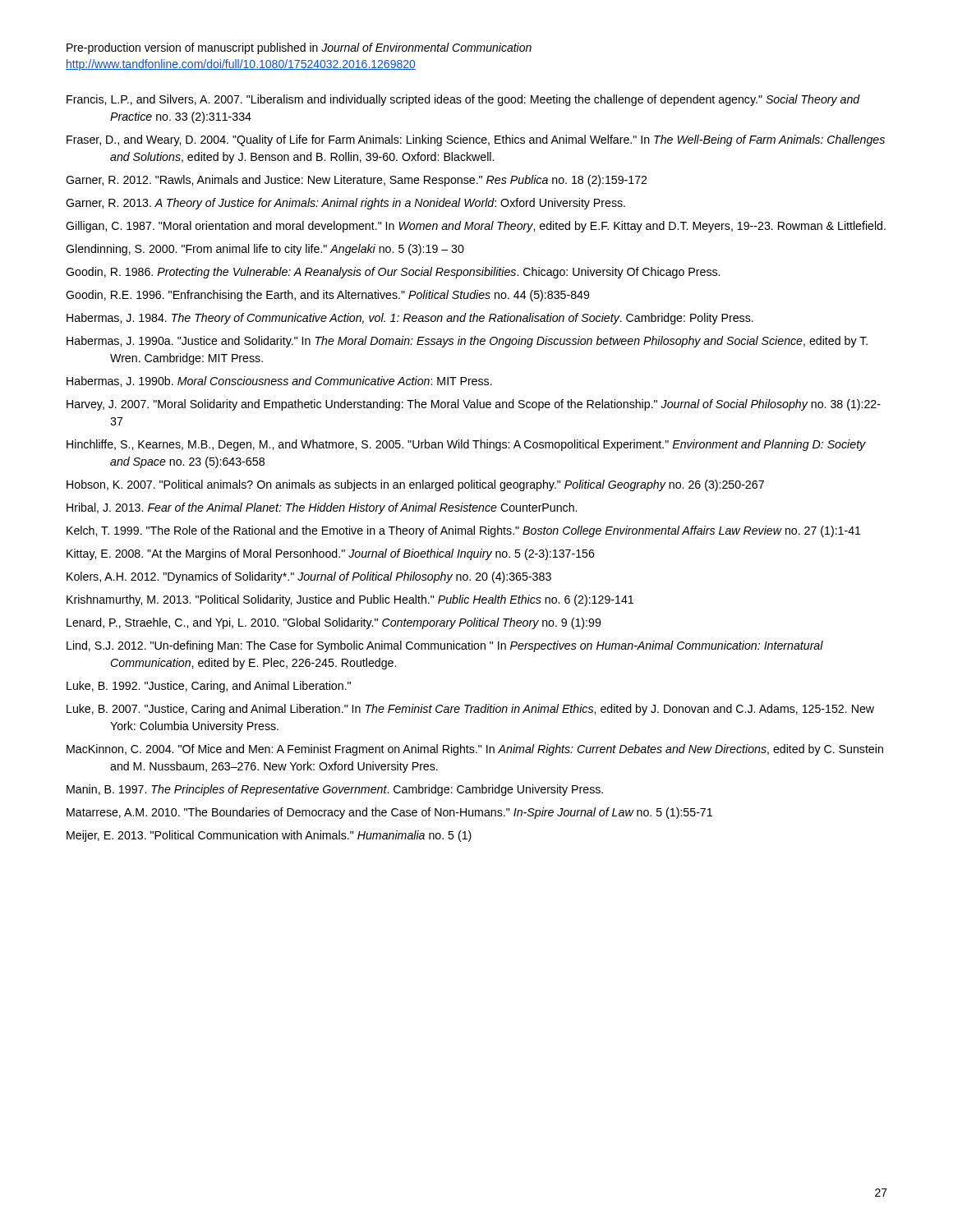953x1232 pixels.
Task: Find the block on this page that starts "Meijer, E. 2013."
Action: pos(269,835)
